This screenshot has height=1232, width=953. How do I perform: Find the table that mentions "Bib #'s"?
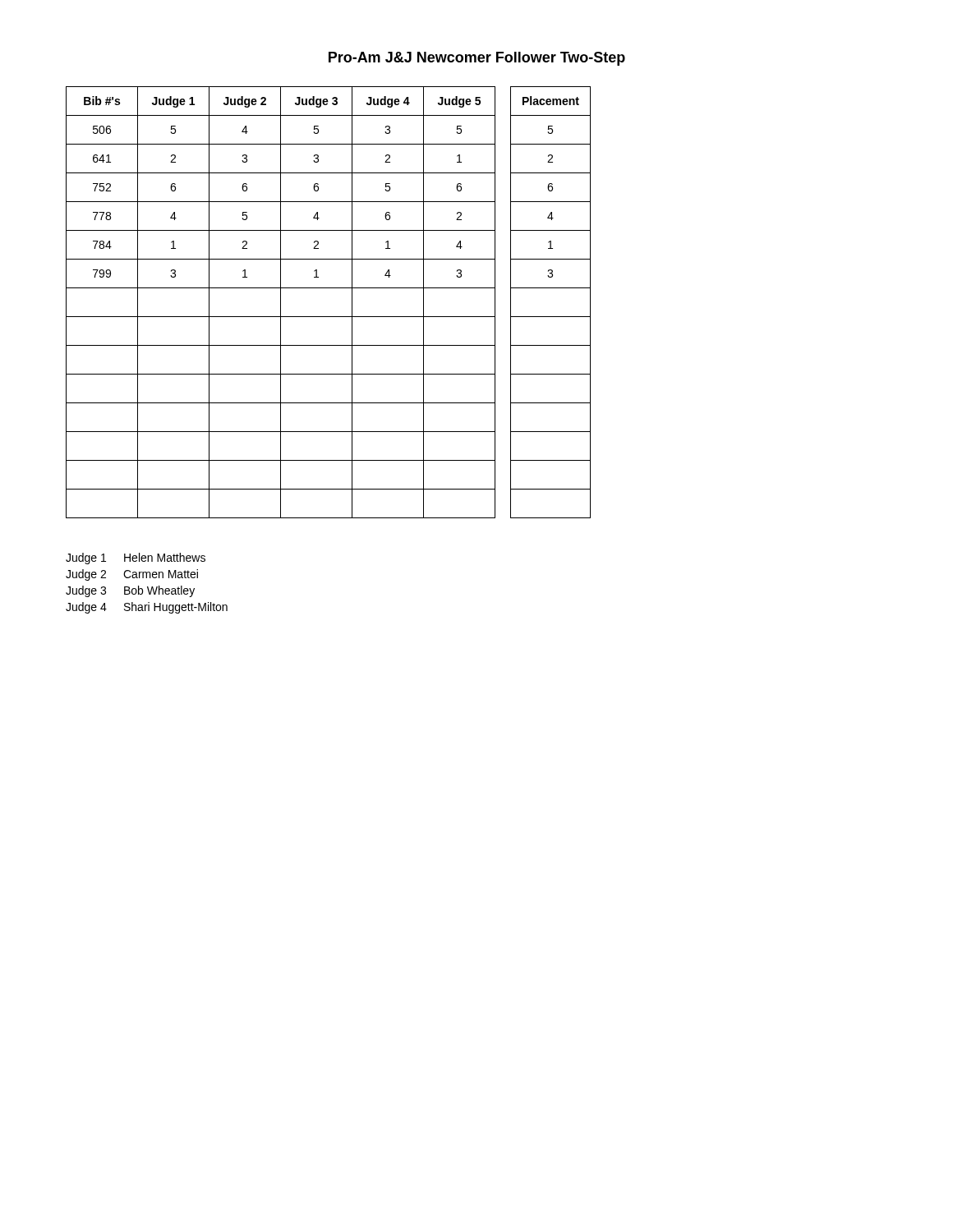(476, 302)
